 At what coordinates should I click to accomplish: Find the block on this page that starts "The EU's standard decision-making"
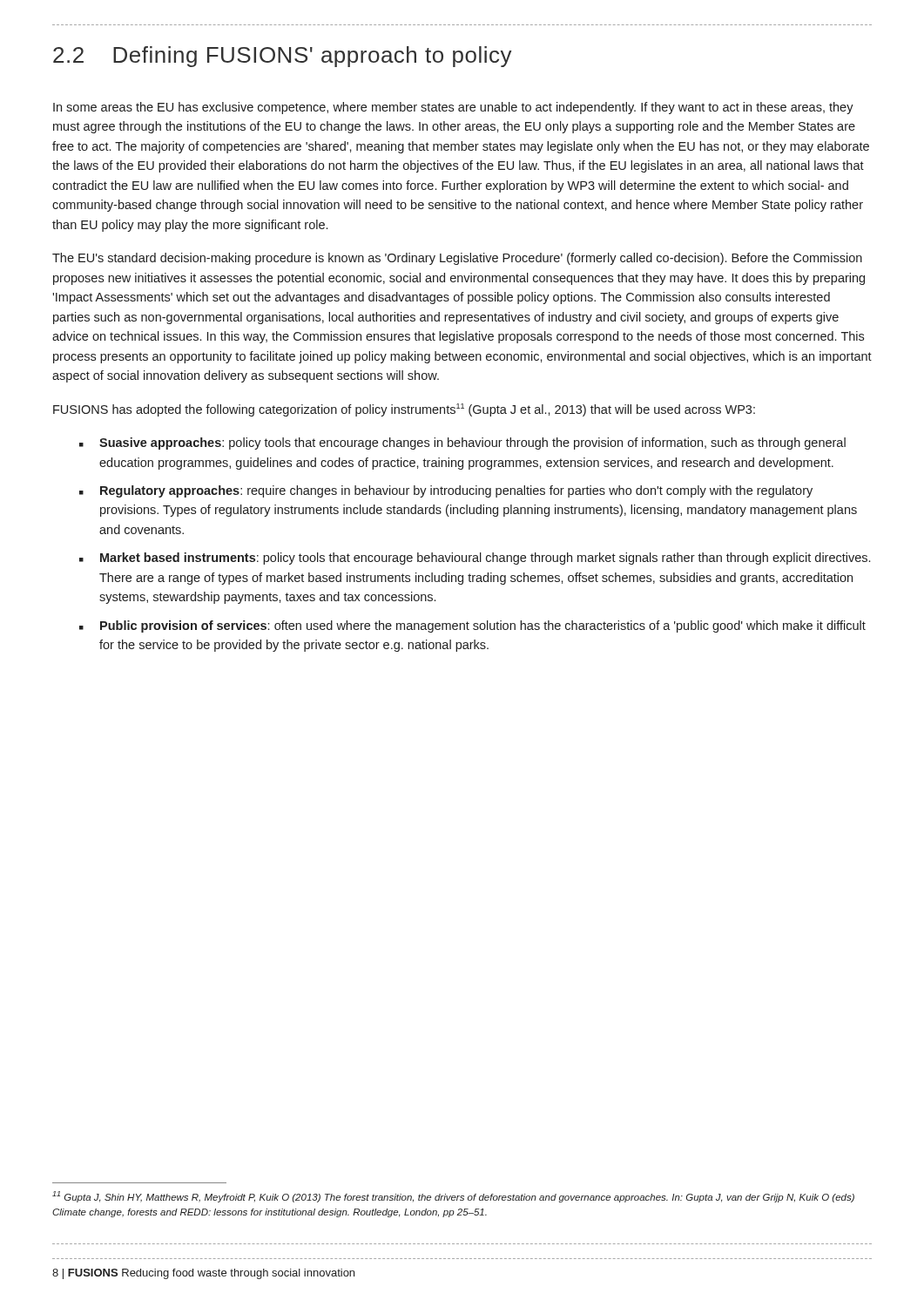coord(462,317)
